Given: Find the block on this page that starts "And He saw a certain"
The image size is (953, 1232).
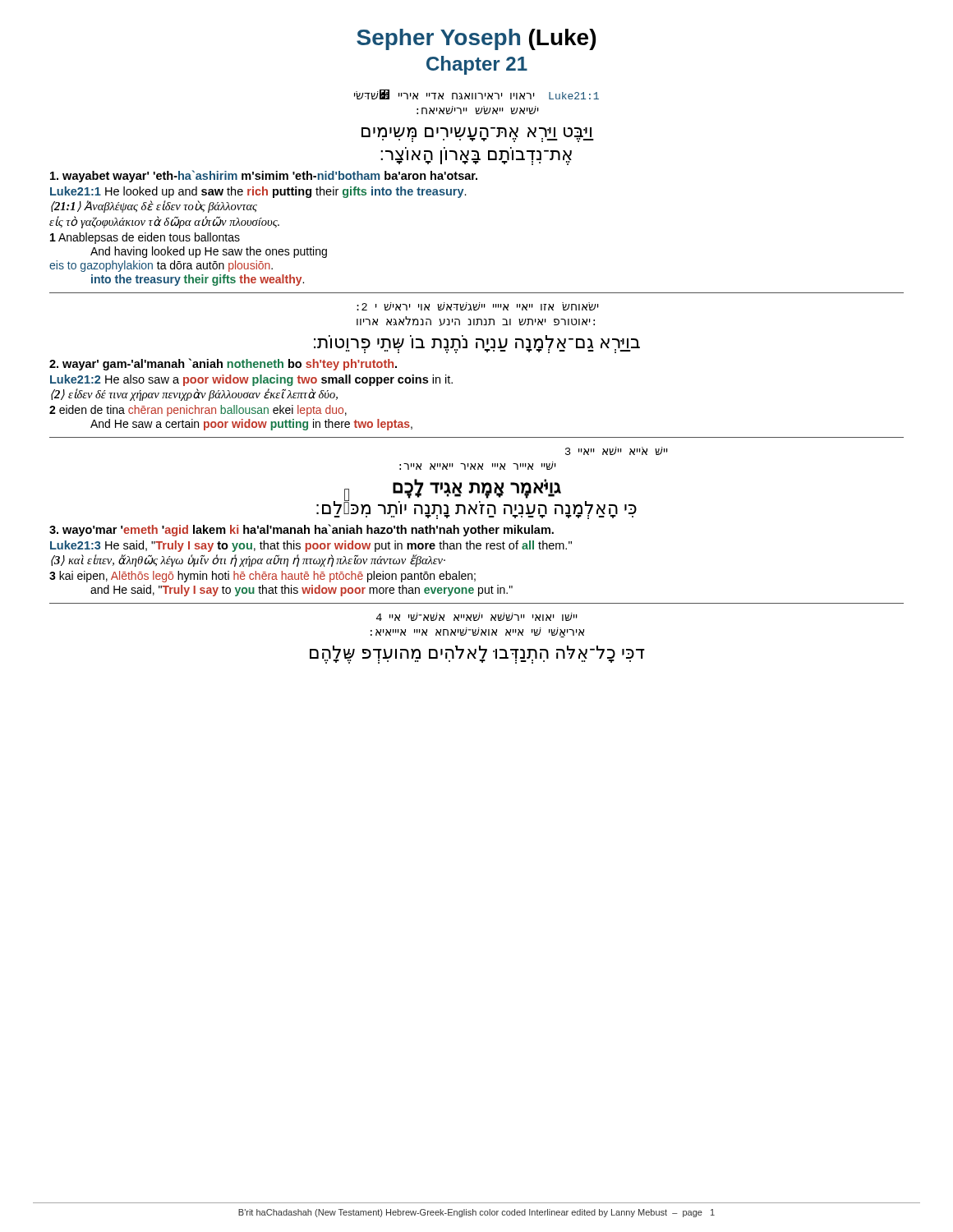Looking at the screenshot, I should coord(252,424).
